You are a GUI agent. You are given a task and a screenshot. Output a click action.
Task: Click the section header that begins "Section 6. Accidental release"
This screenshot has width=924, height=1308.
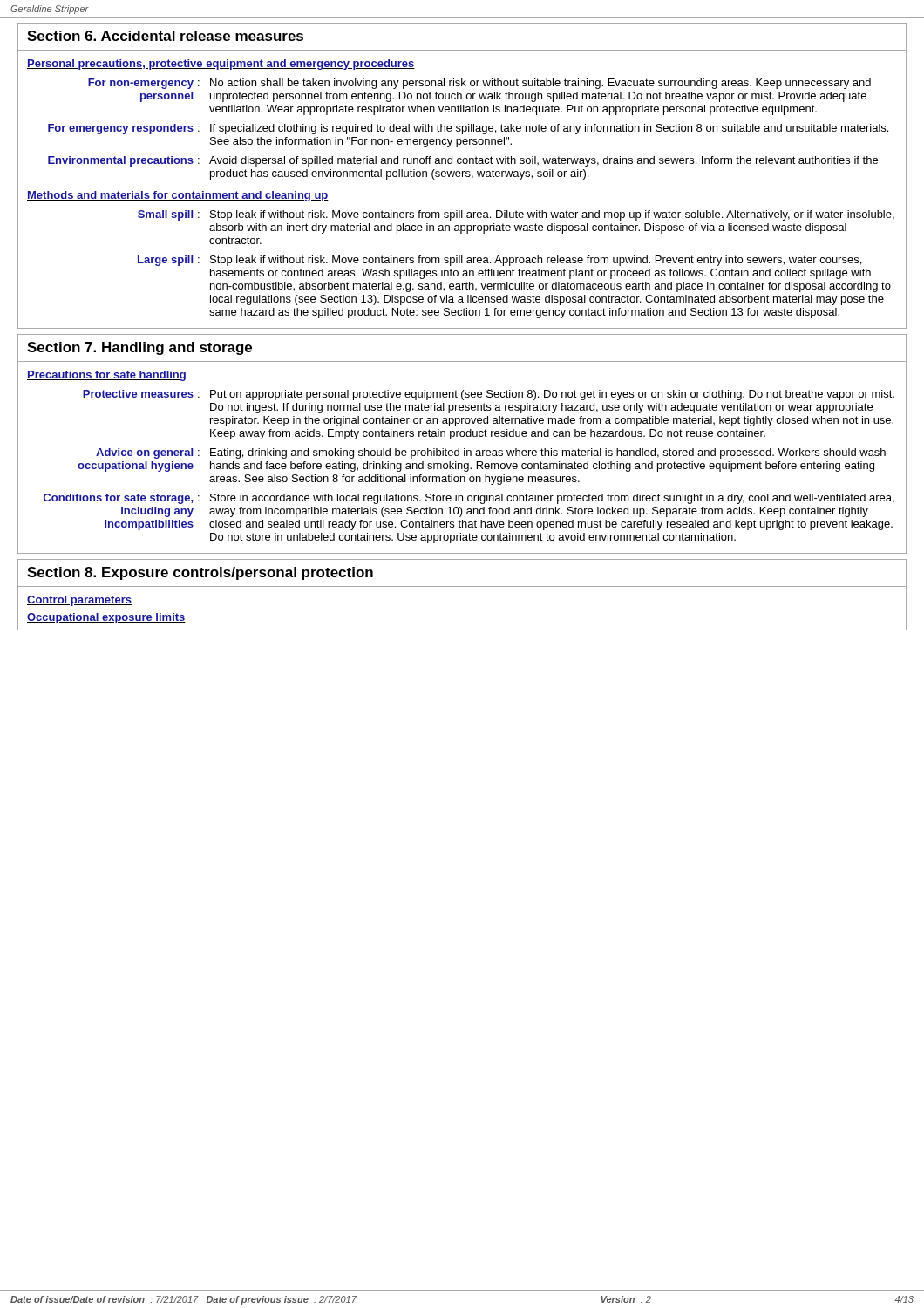pos(462,176)
